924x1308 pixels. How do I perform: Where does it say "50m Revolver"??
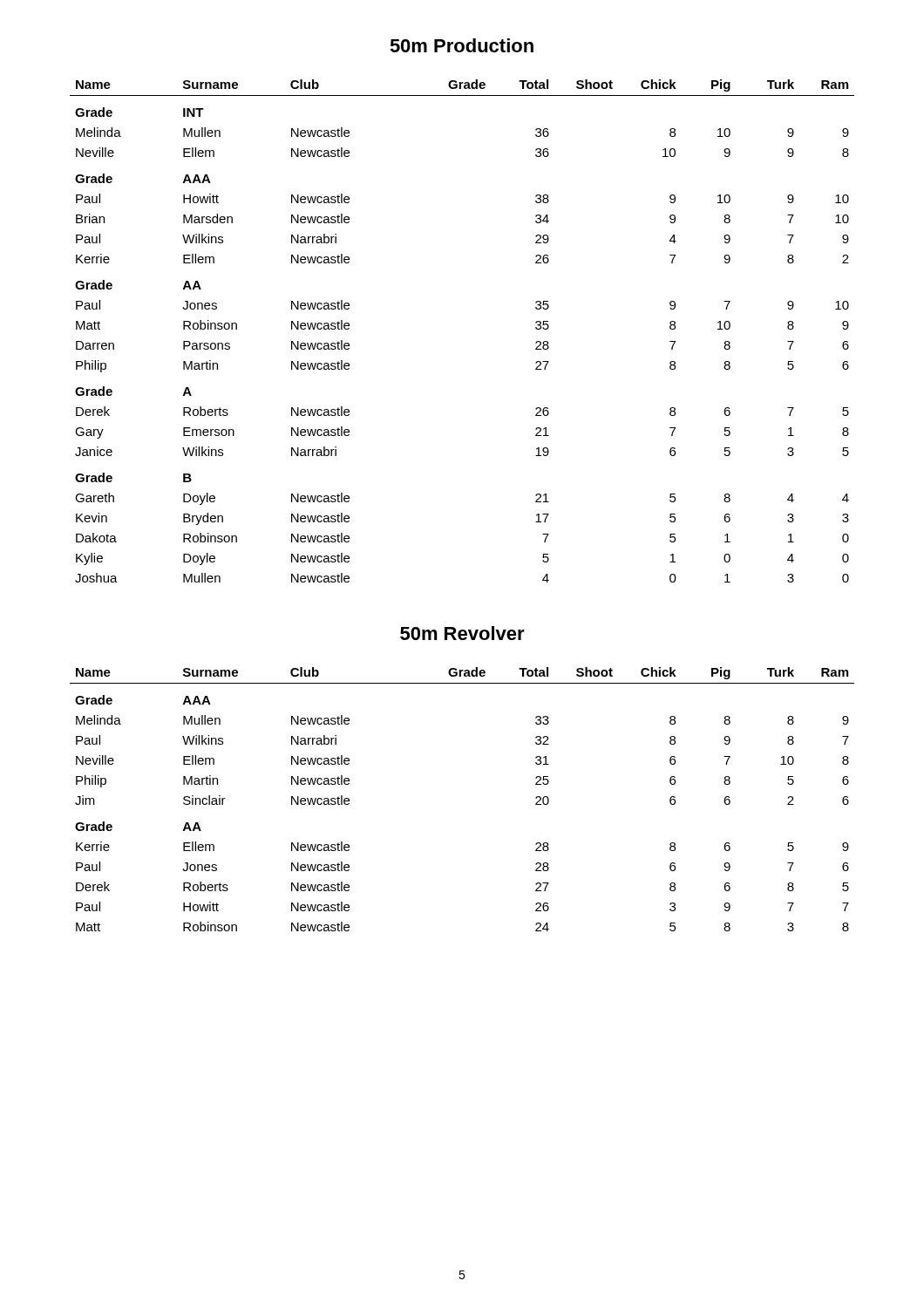pos(462,634)
